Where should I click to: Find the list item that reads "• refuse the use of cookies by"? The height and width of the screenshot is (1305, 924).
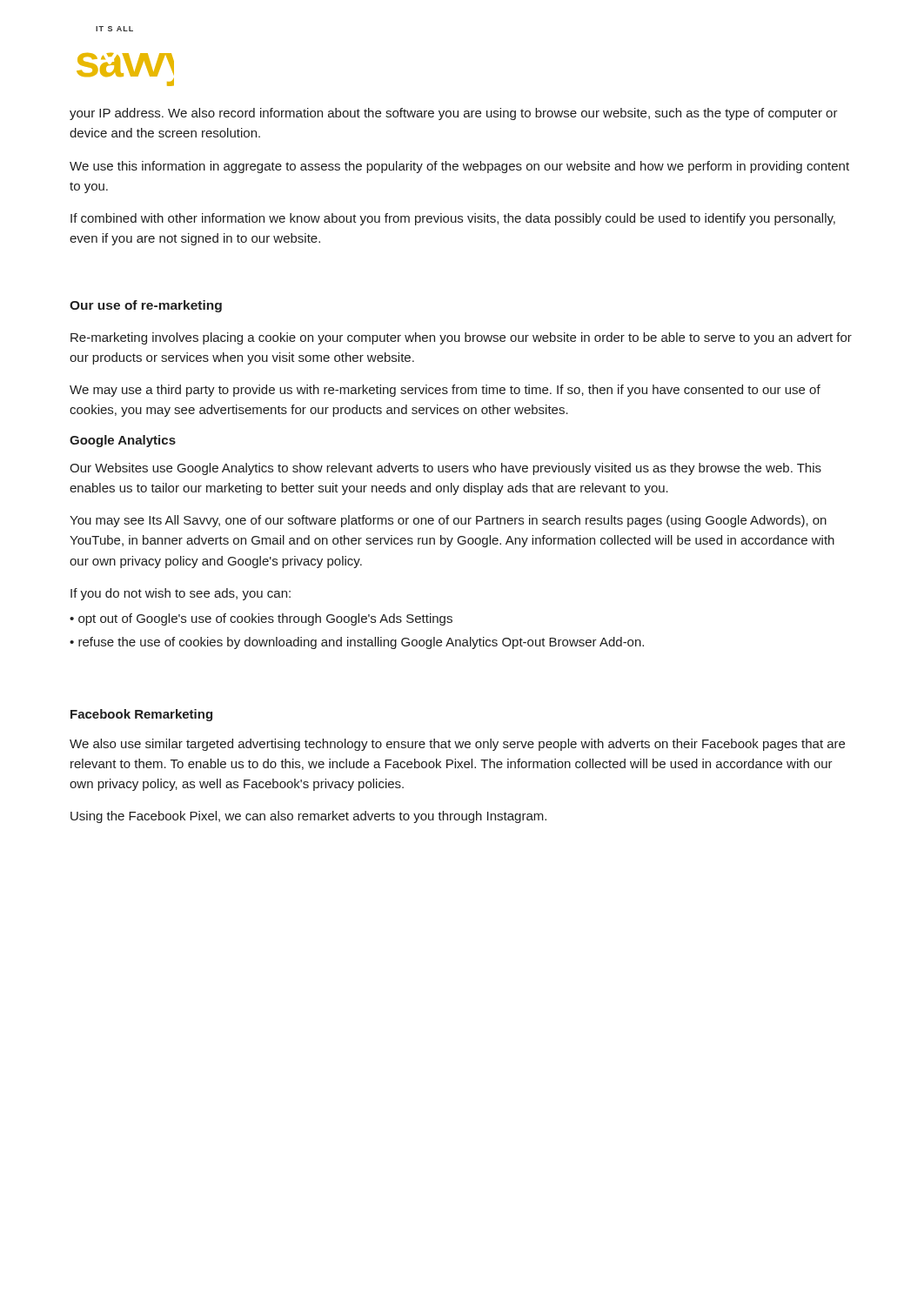[x=357, y=642]
